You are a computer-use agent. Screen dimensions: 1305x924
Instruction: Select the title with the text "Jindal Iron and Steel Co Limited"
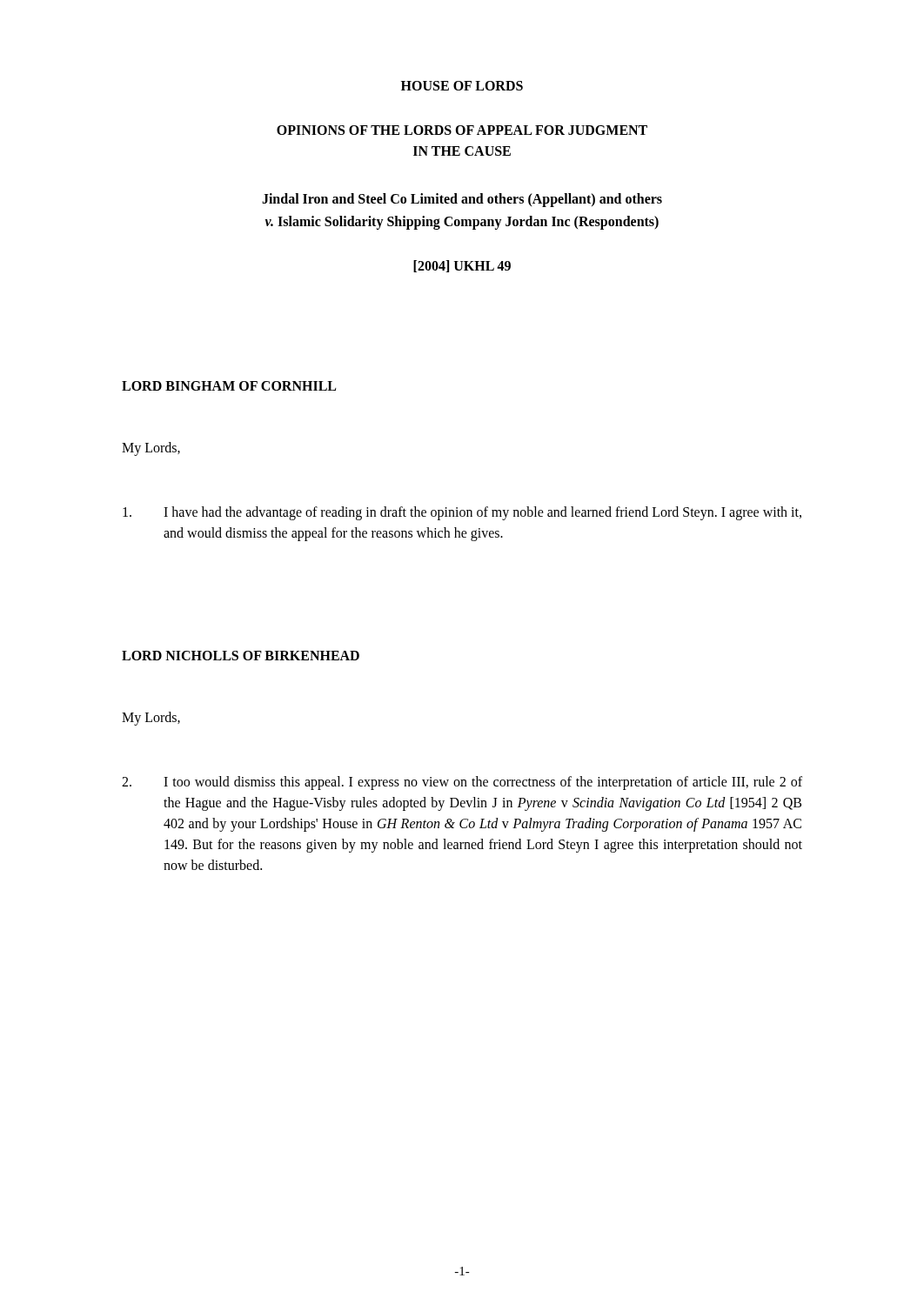[462, 210]
